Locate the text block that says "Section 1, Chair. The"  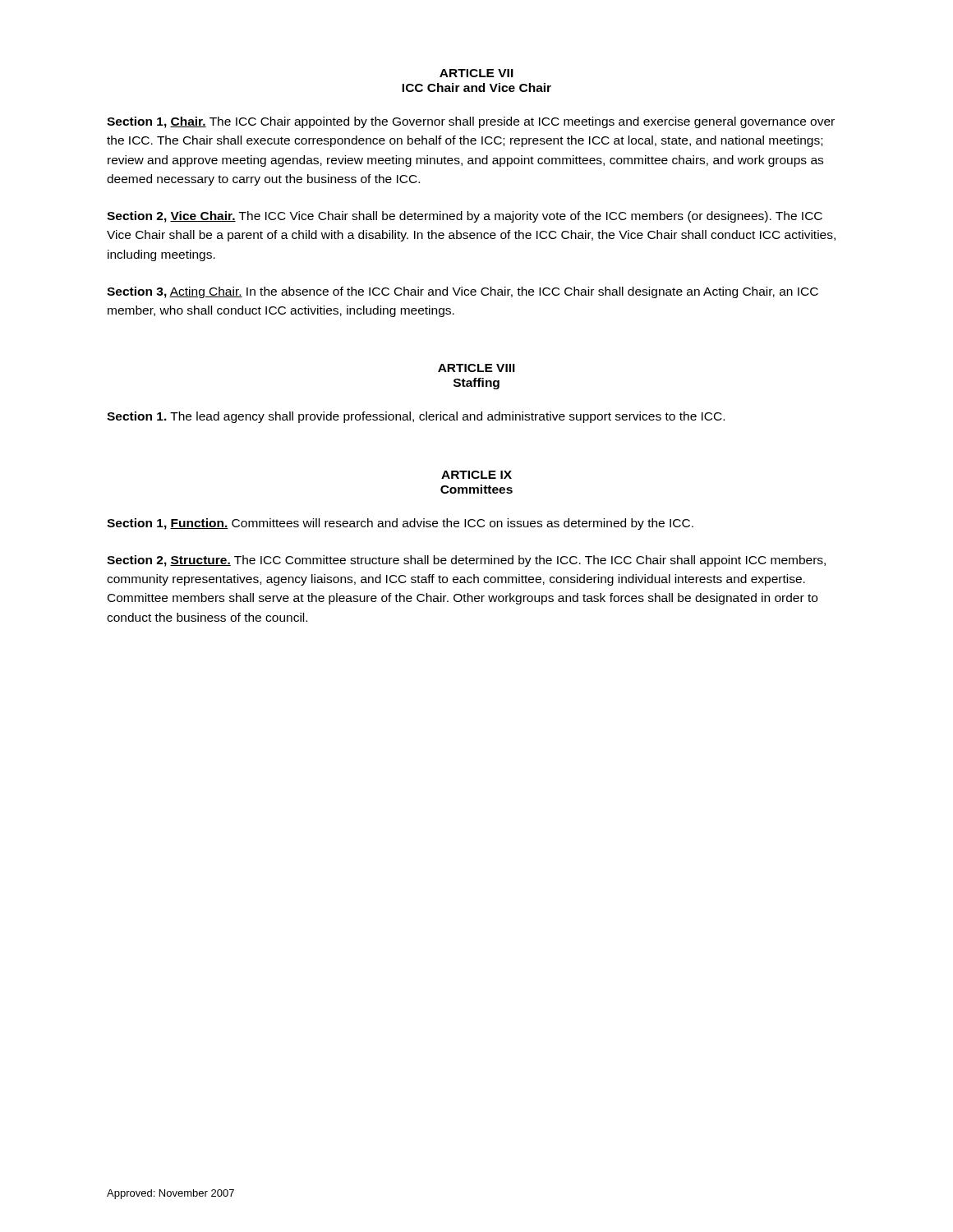pos(476,150)
